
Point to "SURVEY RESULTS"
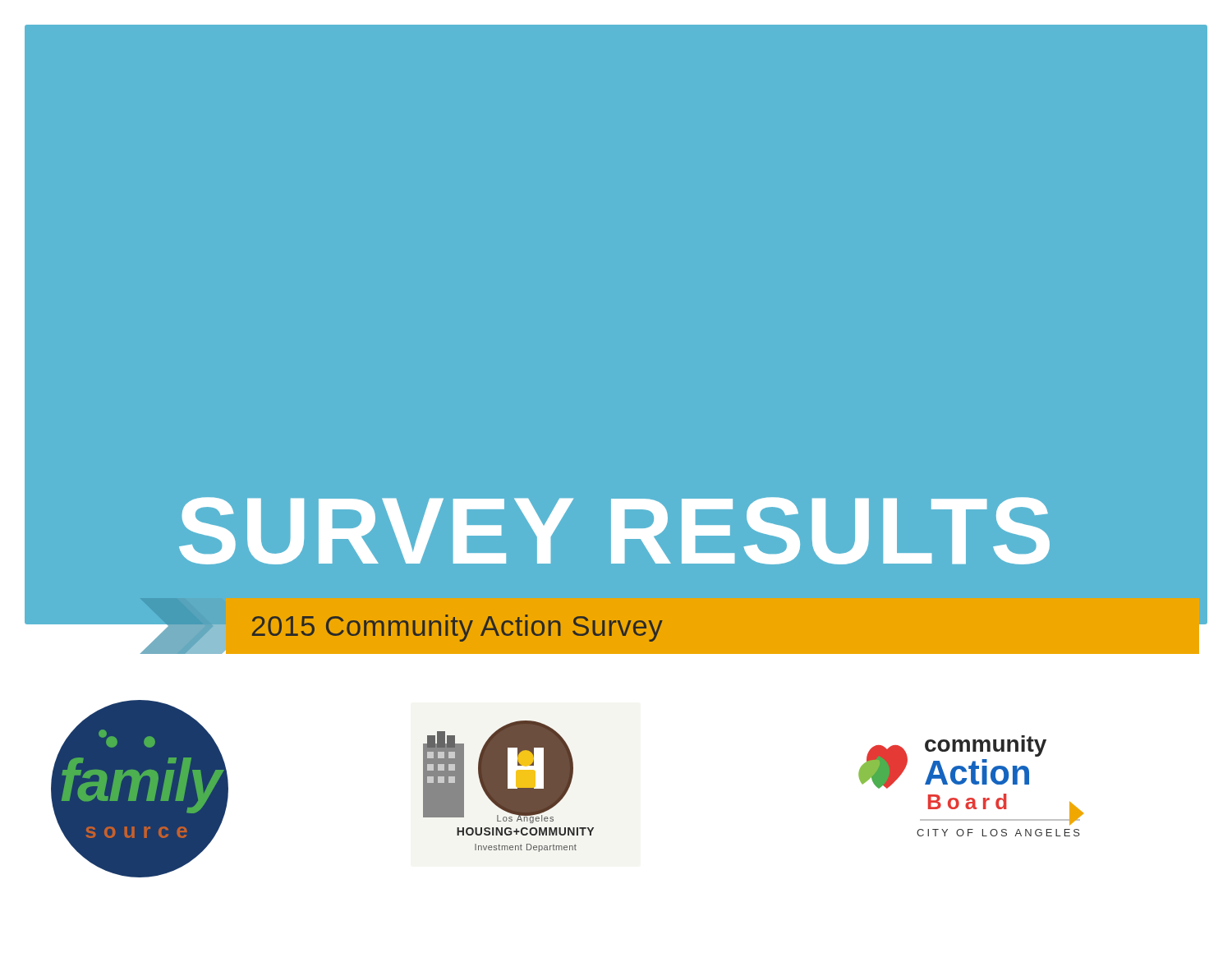[x=616, y=531]
